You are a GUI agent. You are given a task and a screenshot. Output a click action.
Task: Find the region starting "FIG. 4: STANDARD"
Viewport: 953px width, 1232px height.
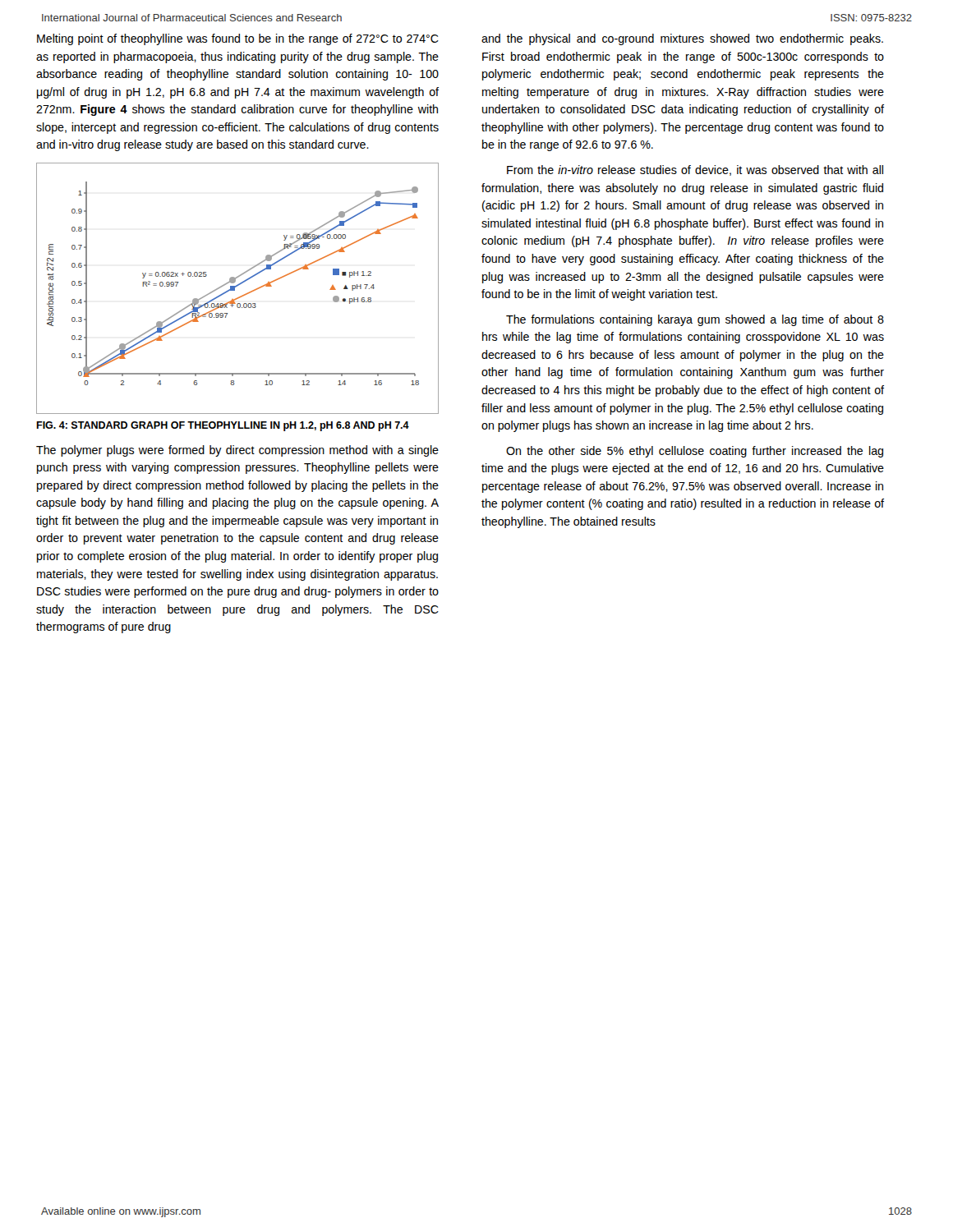click(x=222, y=425)
